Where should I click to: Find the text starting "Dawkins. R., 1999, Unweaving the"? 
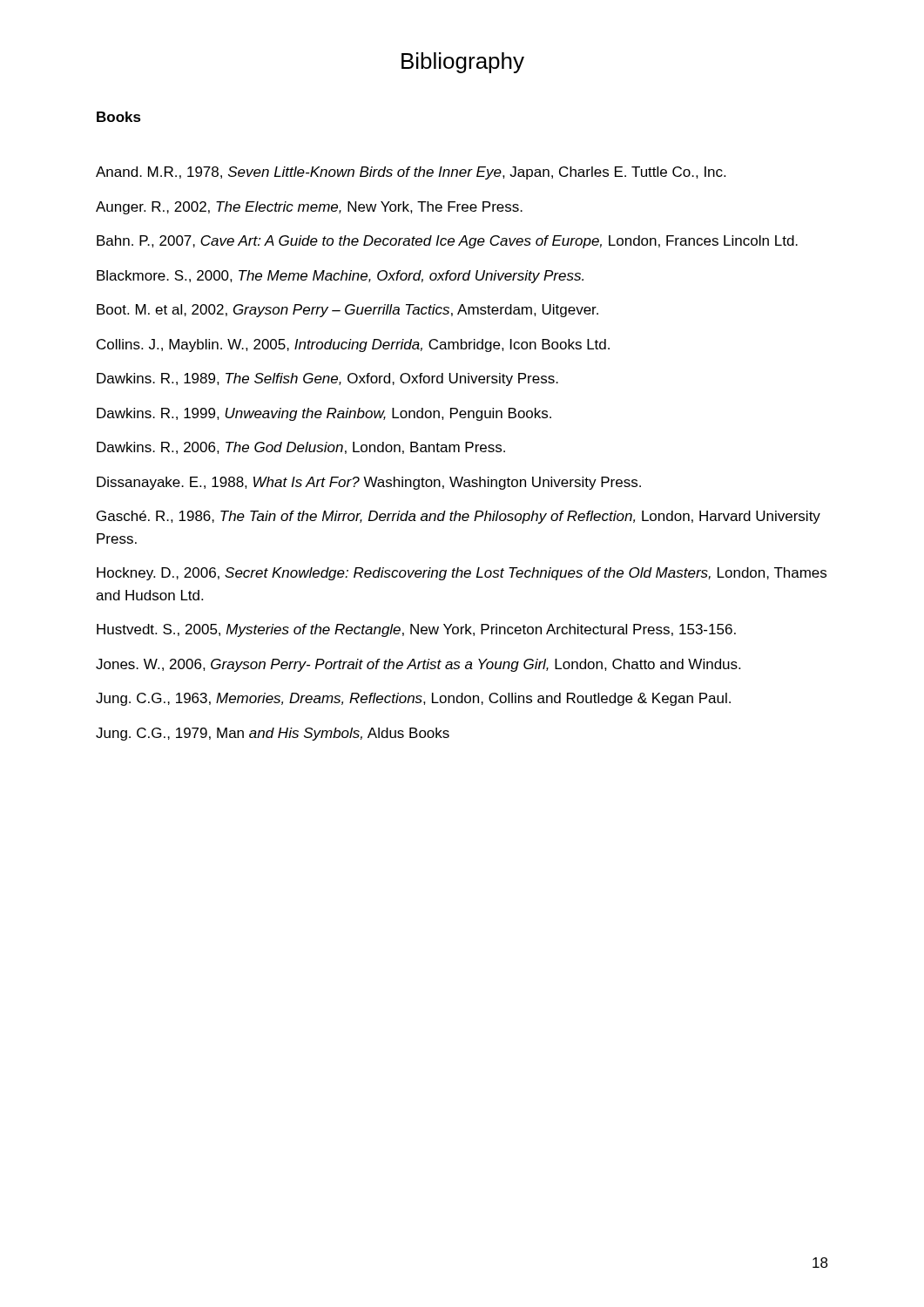(x=324, y=413)
